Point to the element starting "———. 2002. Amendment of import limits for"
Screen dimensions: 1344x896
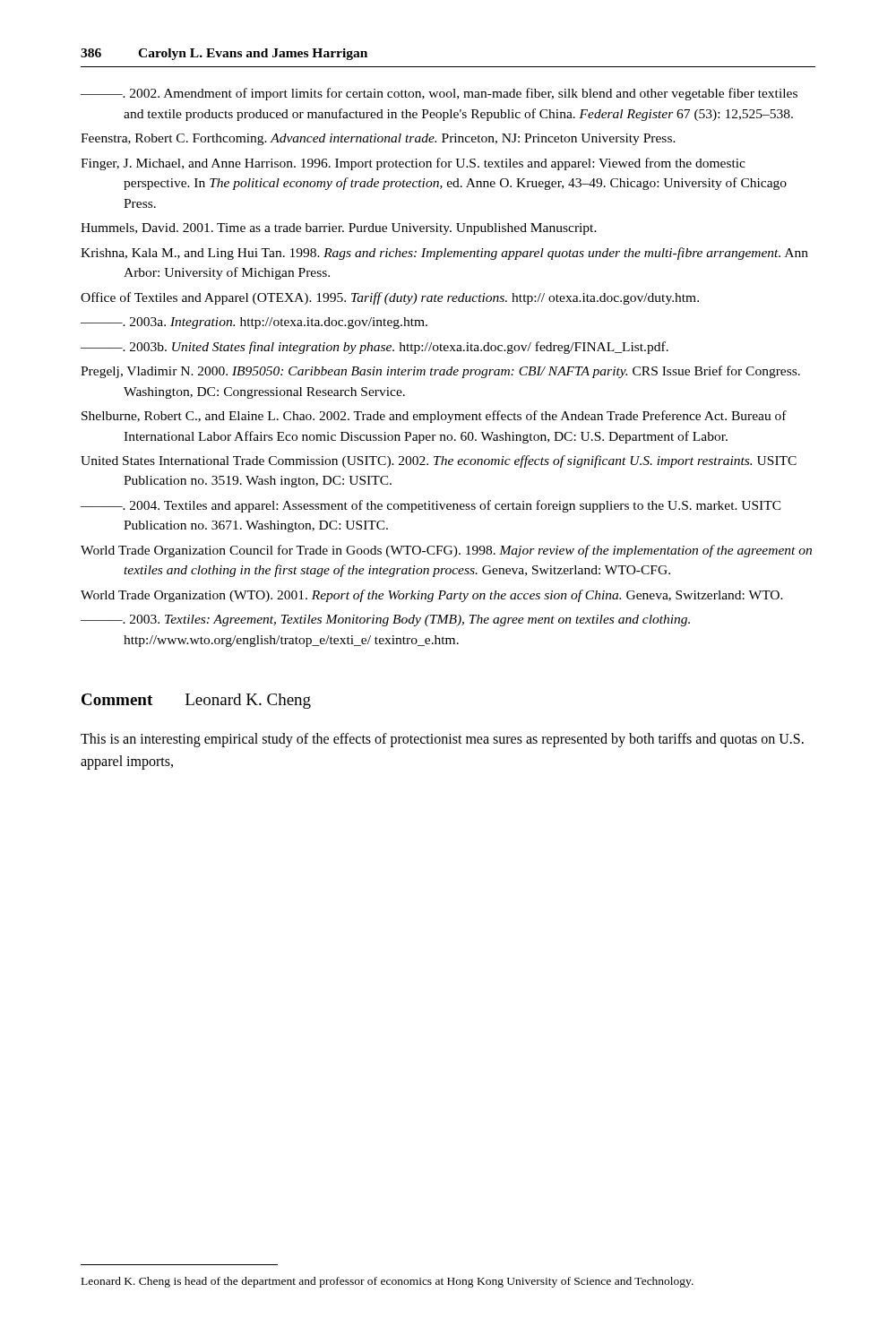pos(439,103)
